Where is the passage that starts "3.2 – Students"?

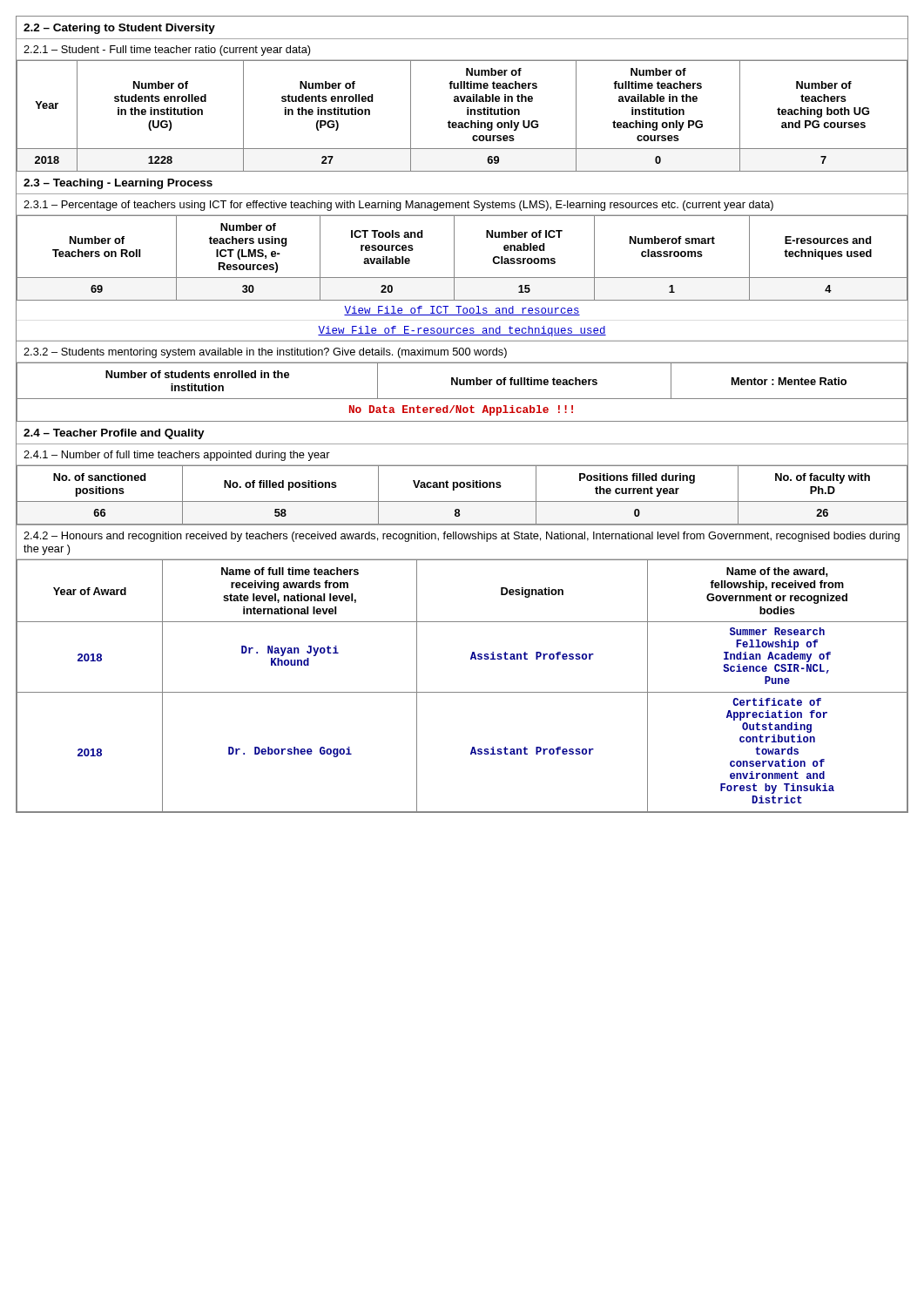[x=265, y=352]
